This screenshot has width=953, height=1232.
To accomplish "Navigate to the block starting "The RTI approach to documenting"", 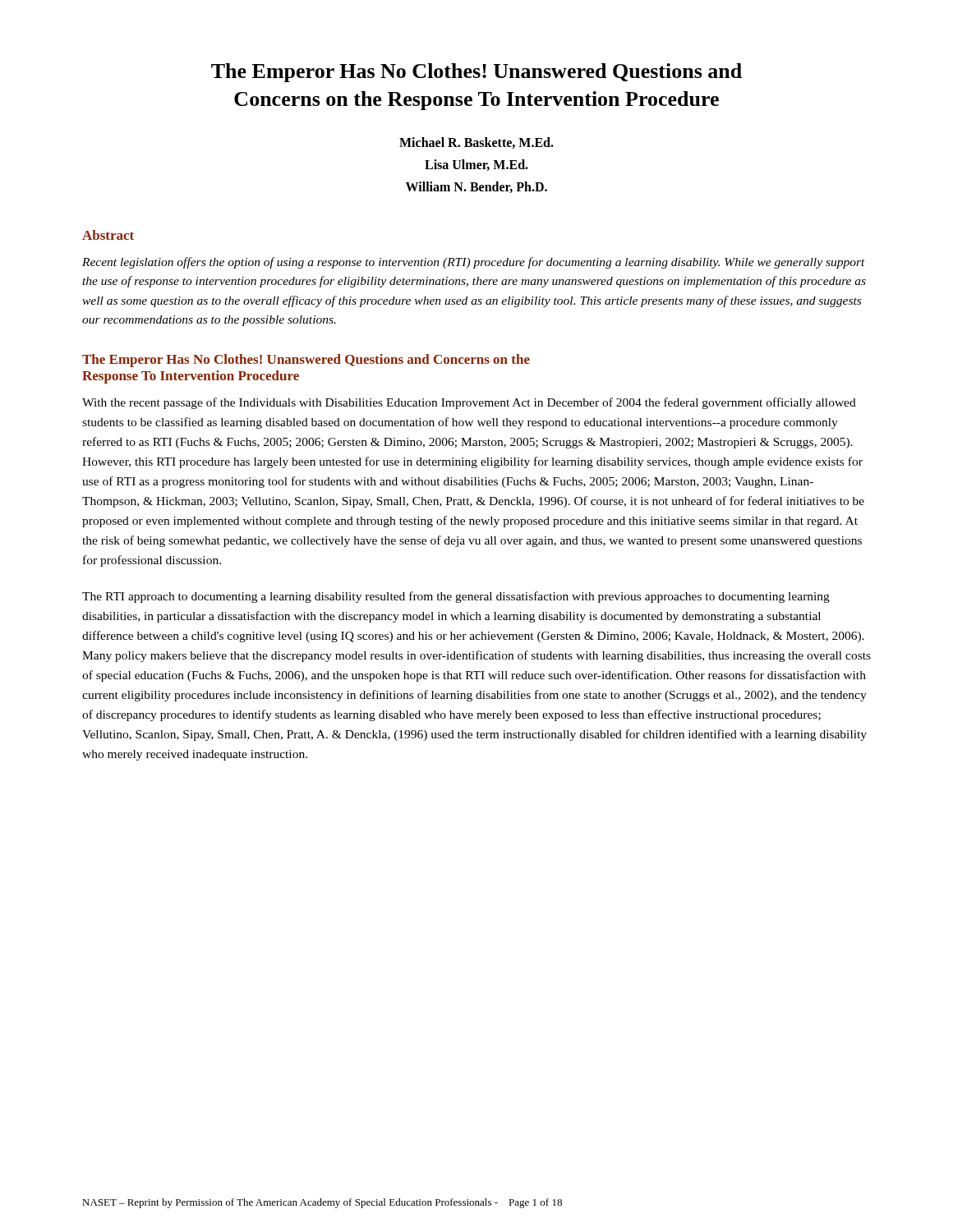I will point(476,675).
